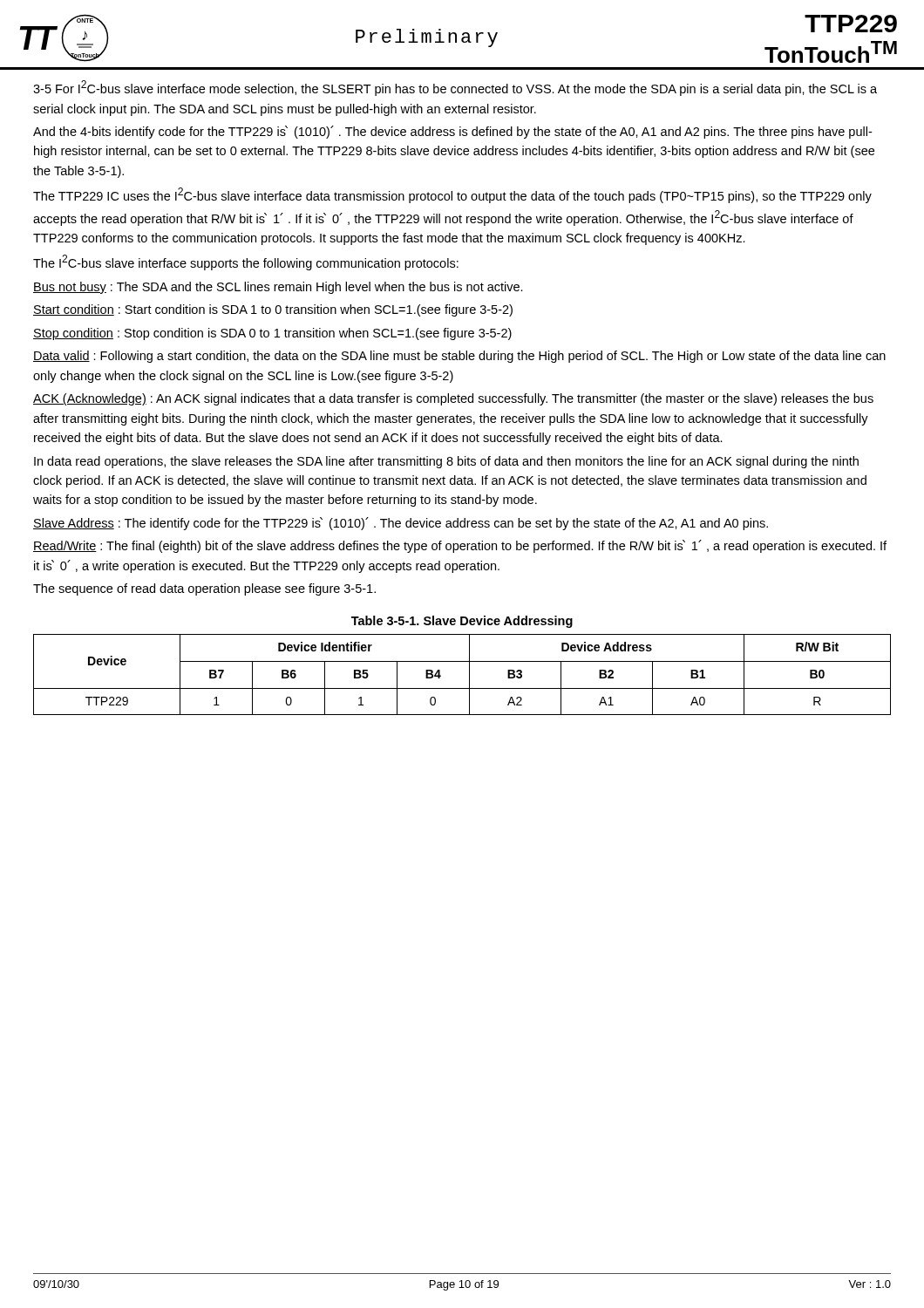
Task: Find the block on this page that starts "In data read"
Action: (462, 481)
